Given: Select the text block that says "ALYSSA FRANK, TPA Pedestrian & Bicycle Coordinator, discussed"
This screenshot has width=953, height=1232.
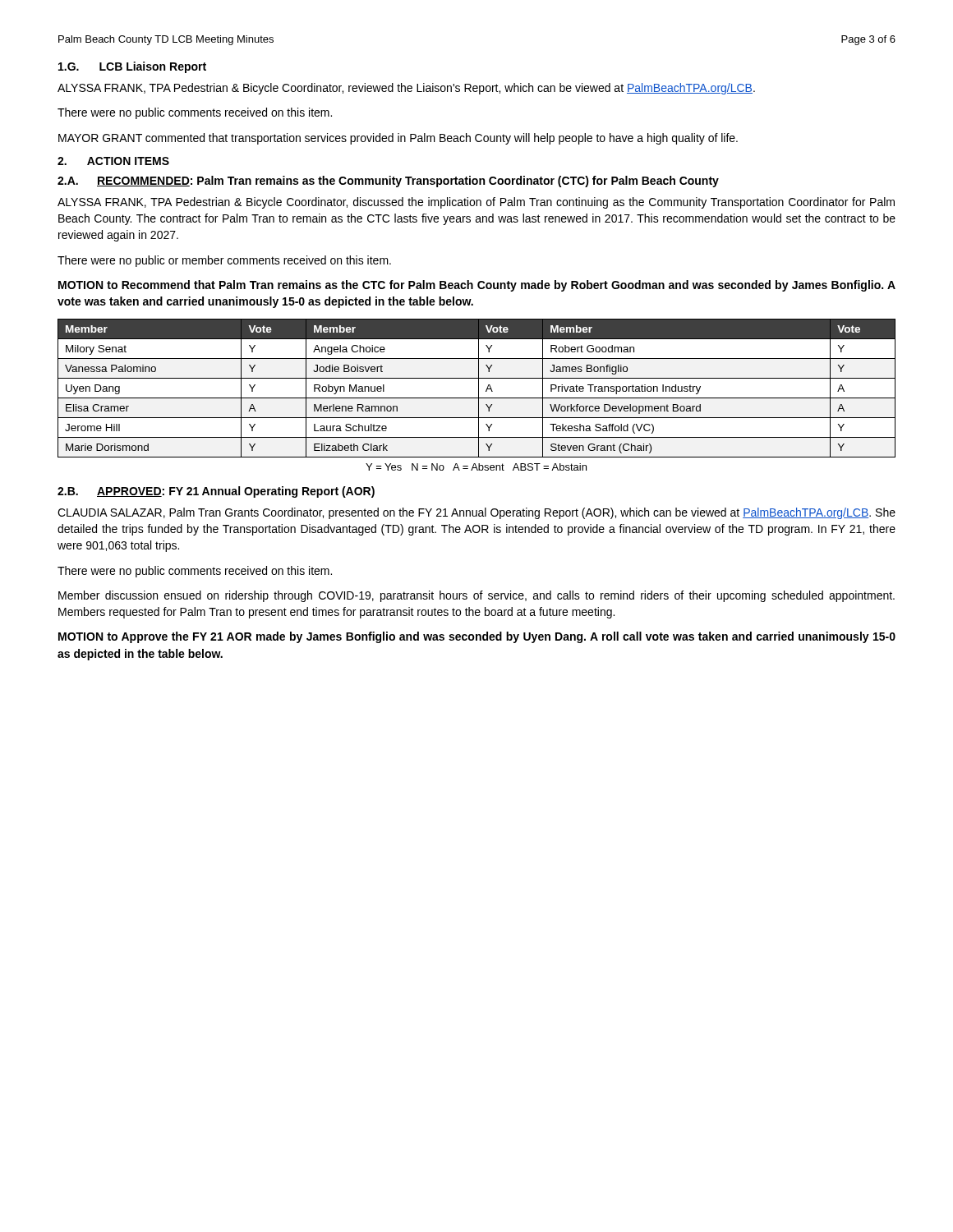Looking at the screenshot, I should 476,219.
